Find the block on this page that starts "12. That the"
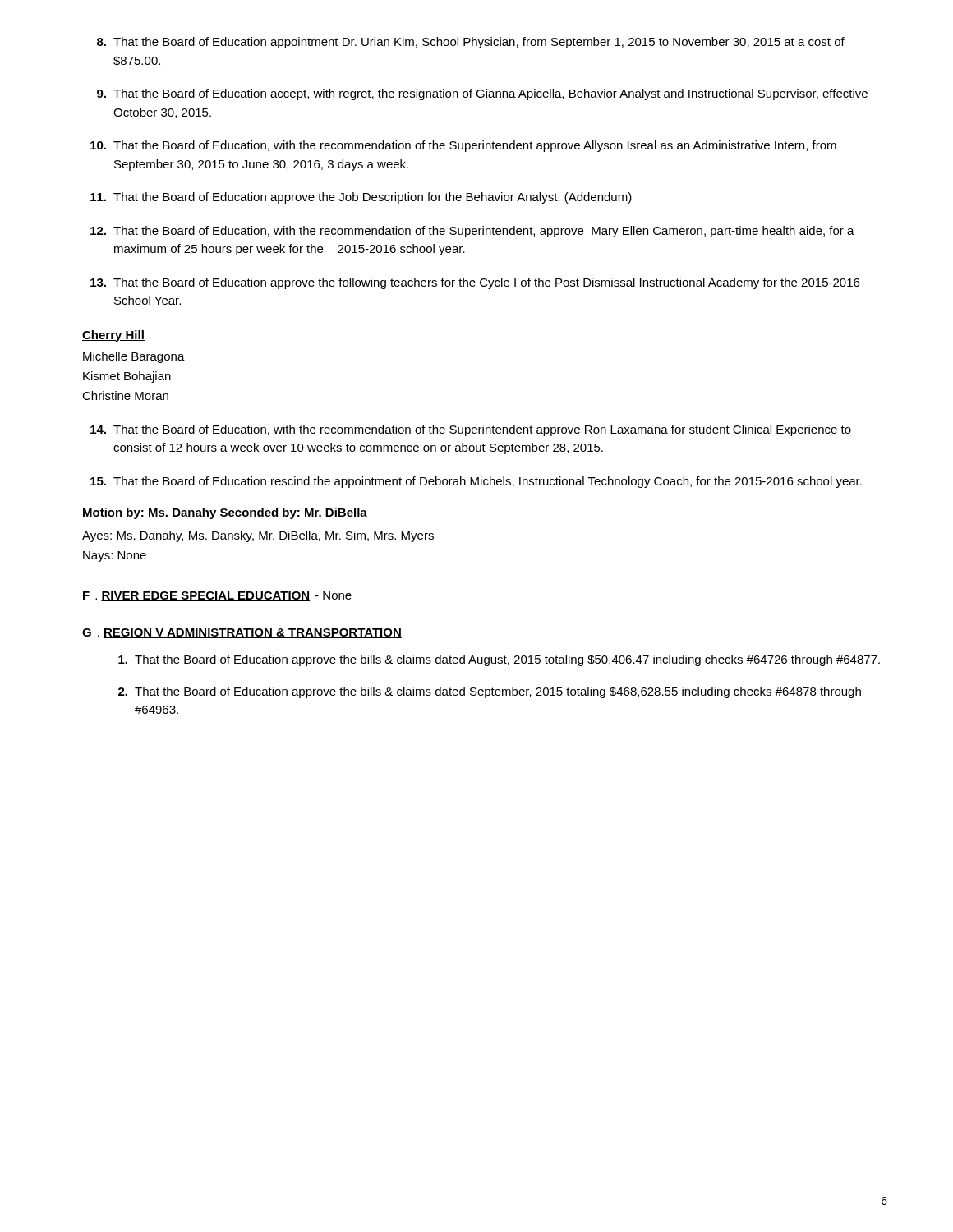This screenshot has height=1232, width=953. [x=485, y=240]
